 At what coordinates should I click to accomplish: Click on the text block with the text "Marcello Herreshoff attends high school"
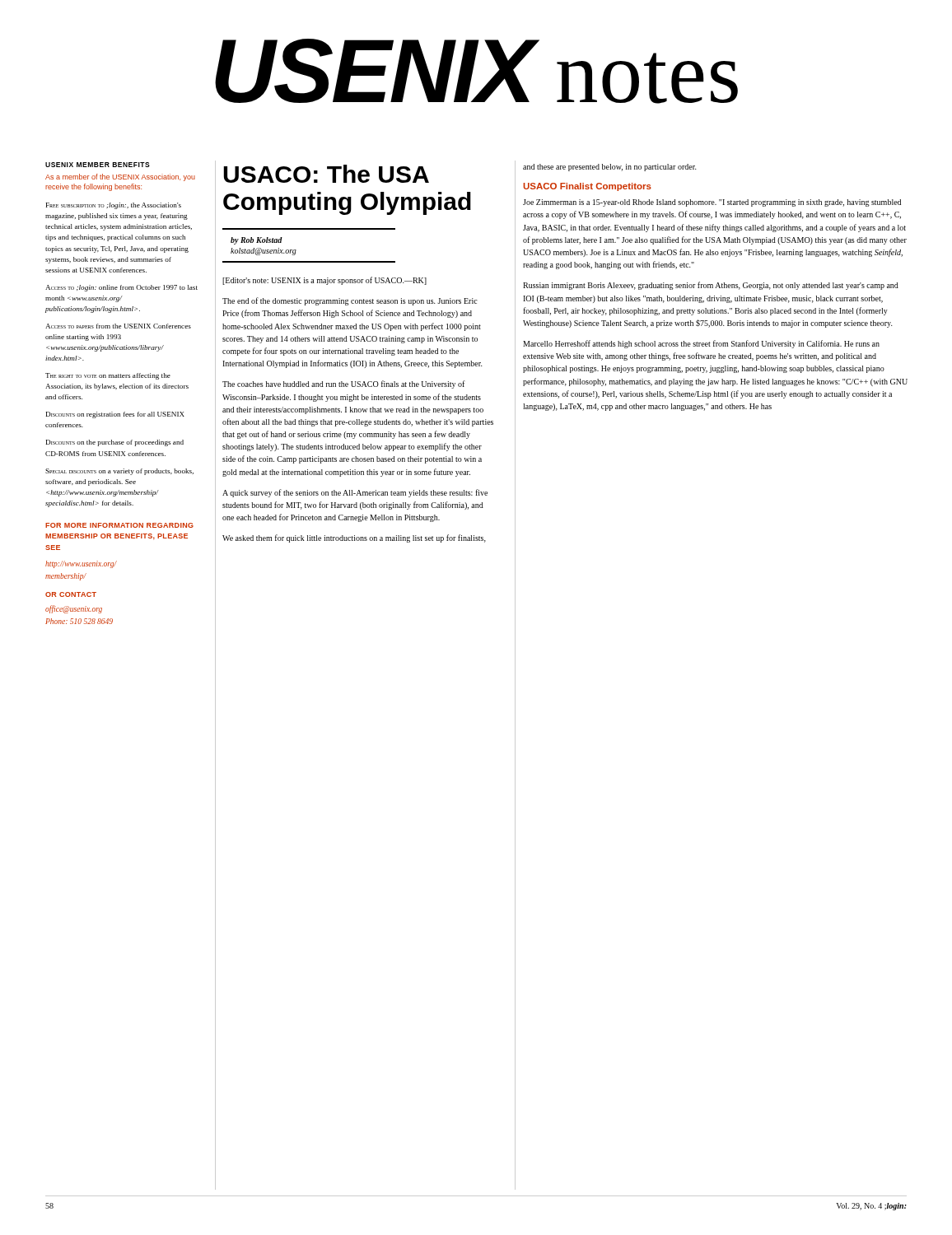click(716, 375)
